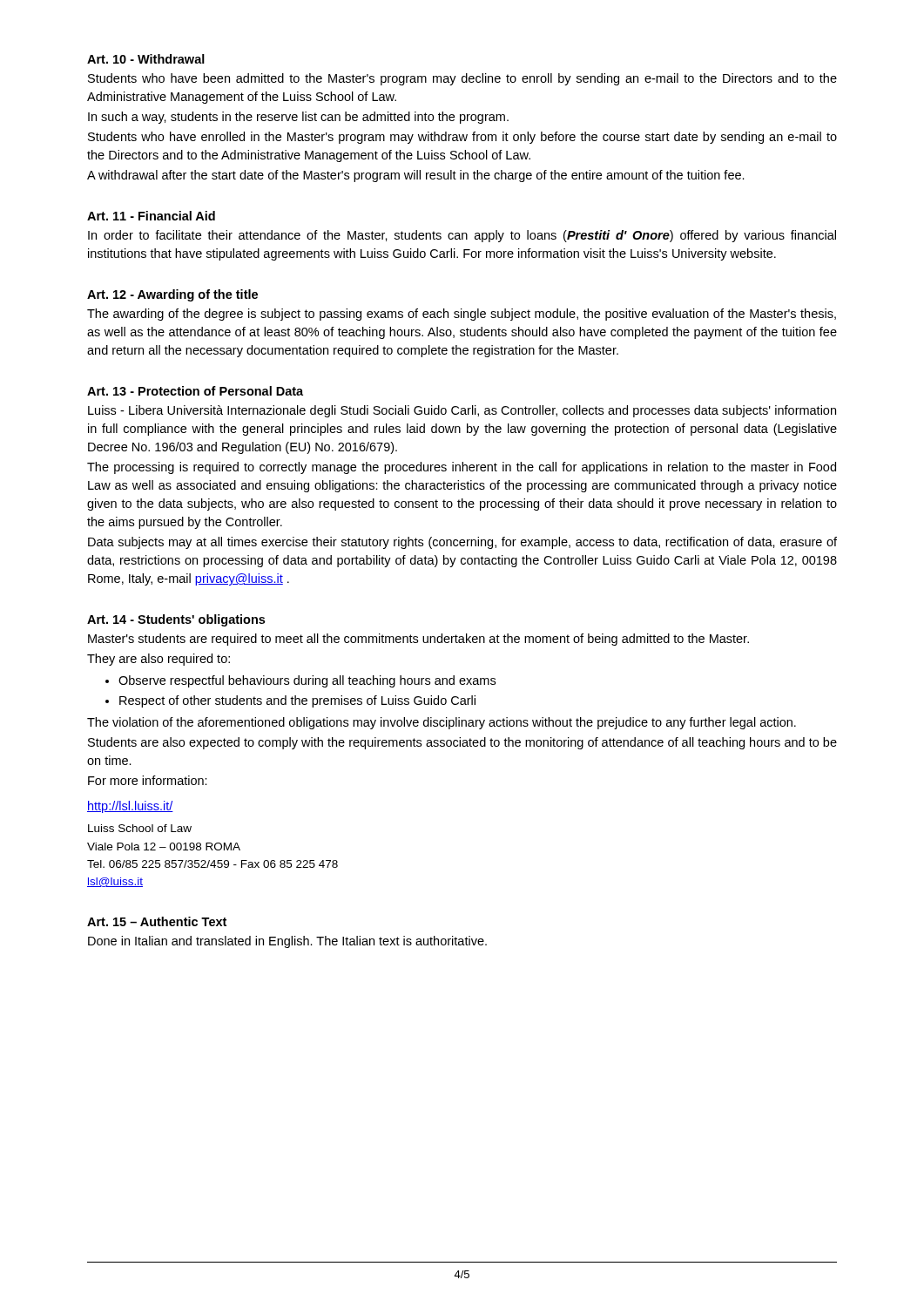Point to the element starting "Art. 13 - Protection of Personal Data"
The height and width of the screenshot is (1307, 924).
(x=195, y=391)
